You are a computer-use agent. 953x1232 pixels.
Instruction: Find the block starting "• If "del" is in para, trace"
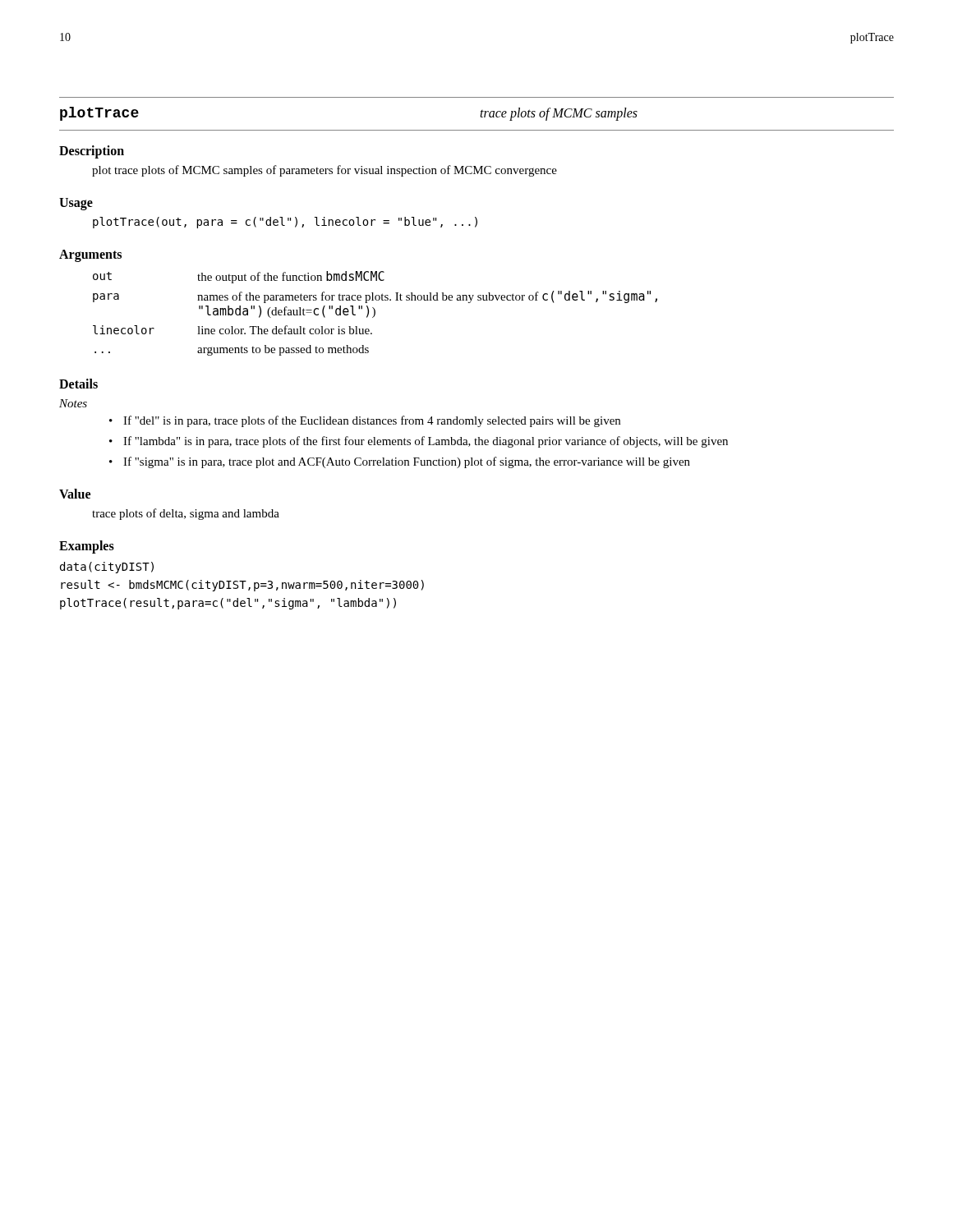click(x=501, y=421)
